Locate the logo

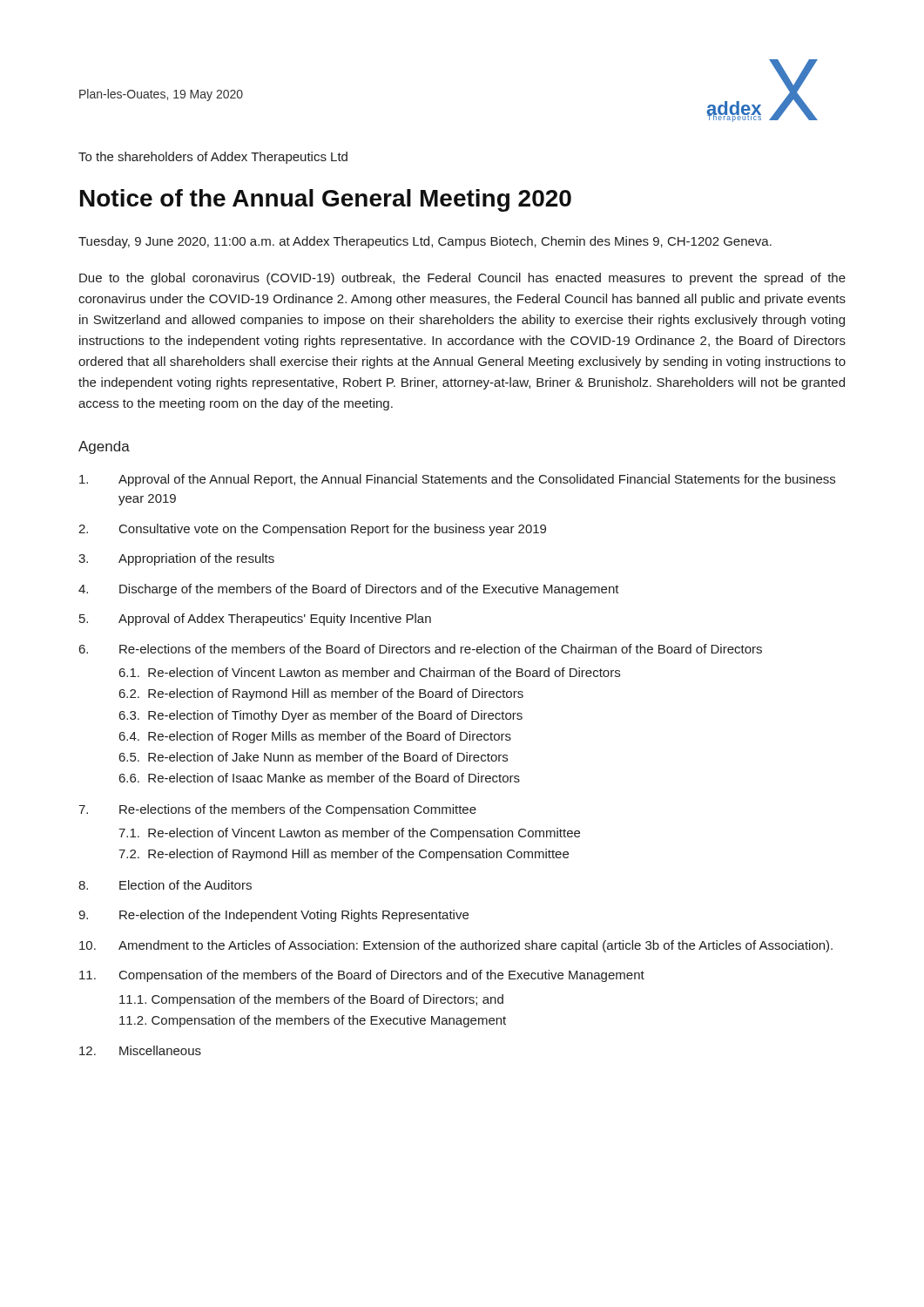click(x=776, y=88)
